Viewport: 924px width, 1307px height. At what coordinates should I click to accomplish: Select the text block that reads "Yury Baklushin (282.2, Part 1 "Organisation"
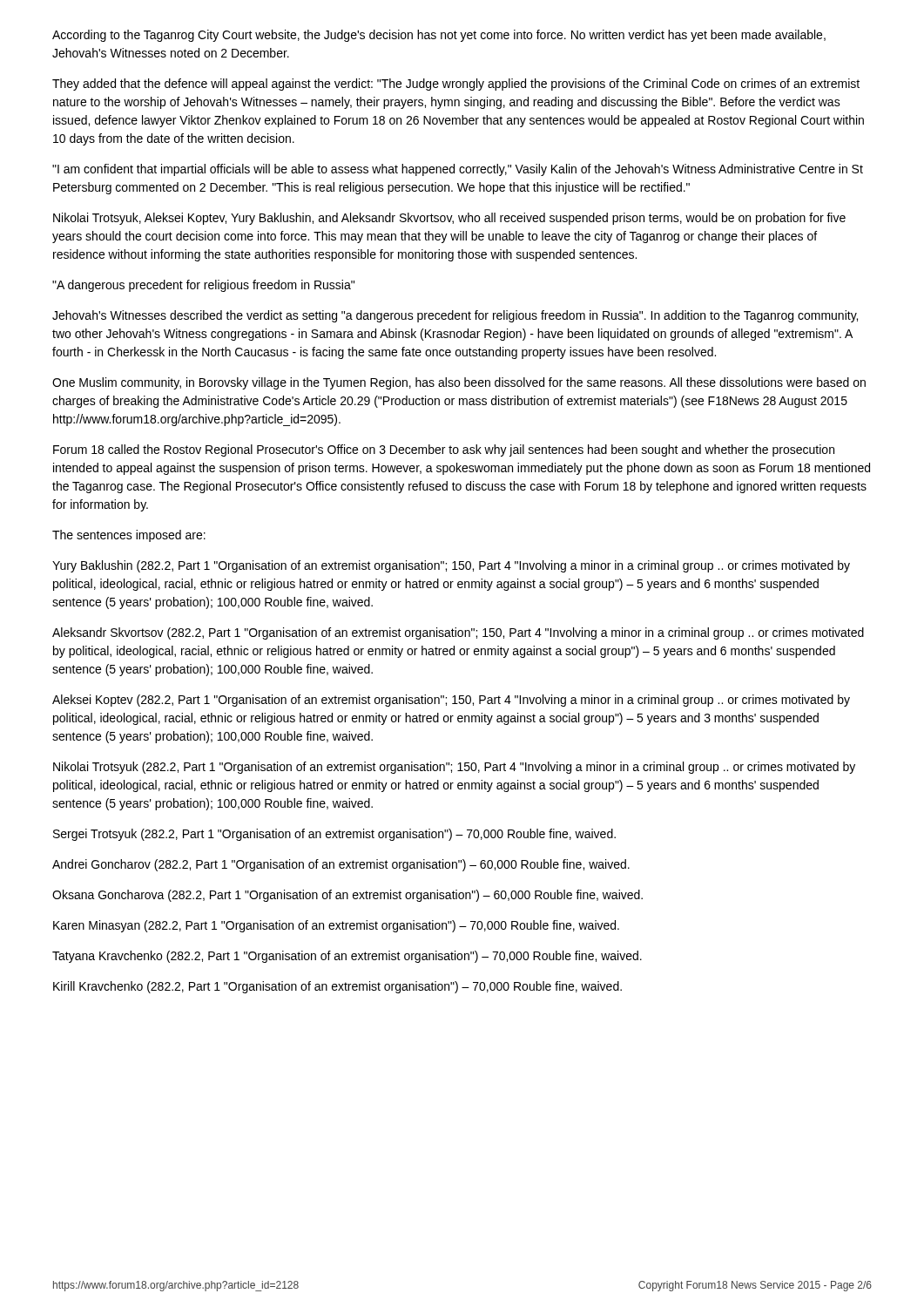tap(451, 584)
